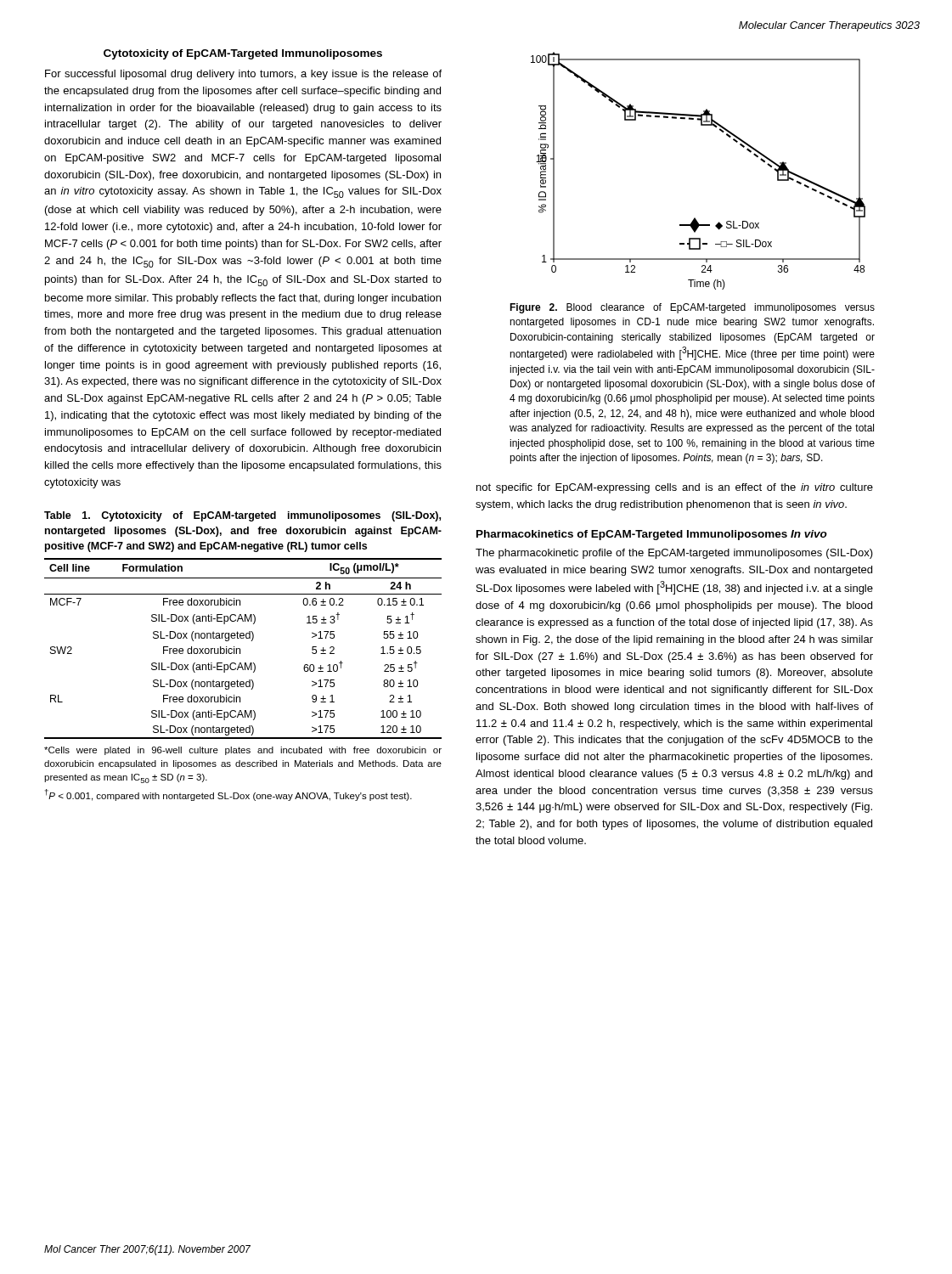Select the block starting "Cytotoxicity of EpCAM-Targeted Immunoliposomes"
Screen dimensions: 1274x952
click(x=243, y=53)
